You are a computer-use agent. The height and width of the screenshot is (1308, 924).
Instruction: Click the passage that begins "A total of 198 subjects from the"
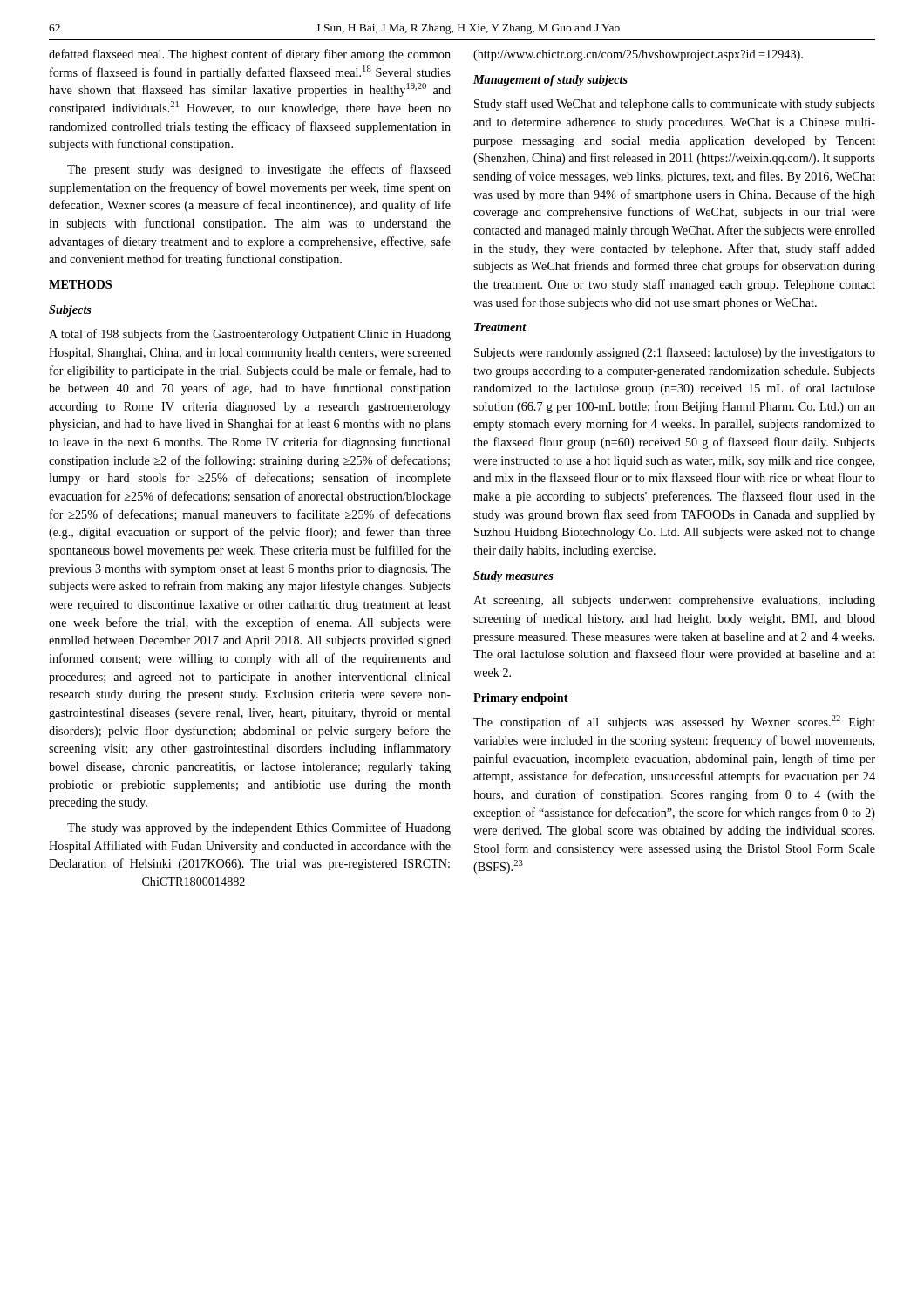pos(250,569)
